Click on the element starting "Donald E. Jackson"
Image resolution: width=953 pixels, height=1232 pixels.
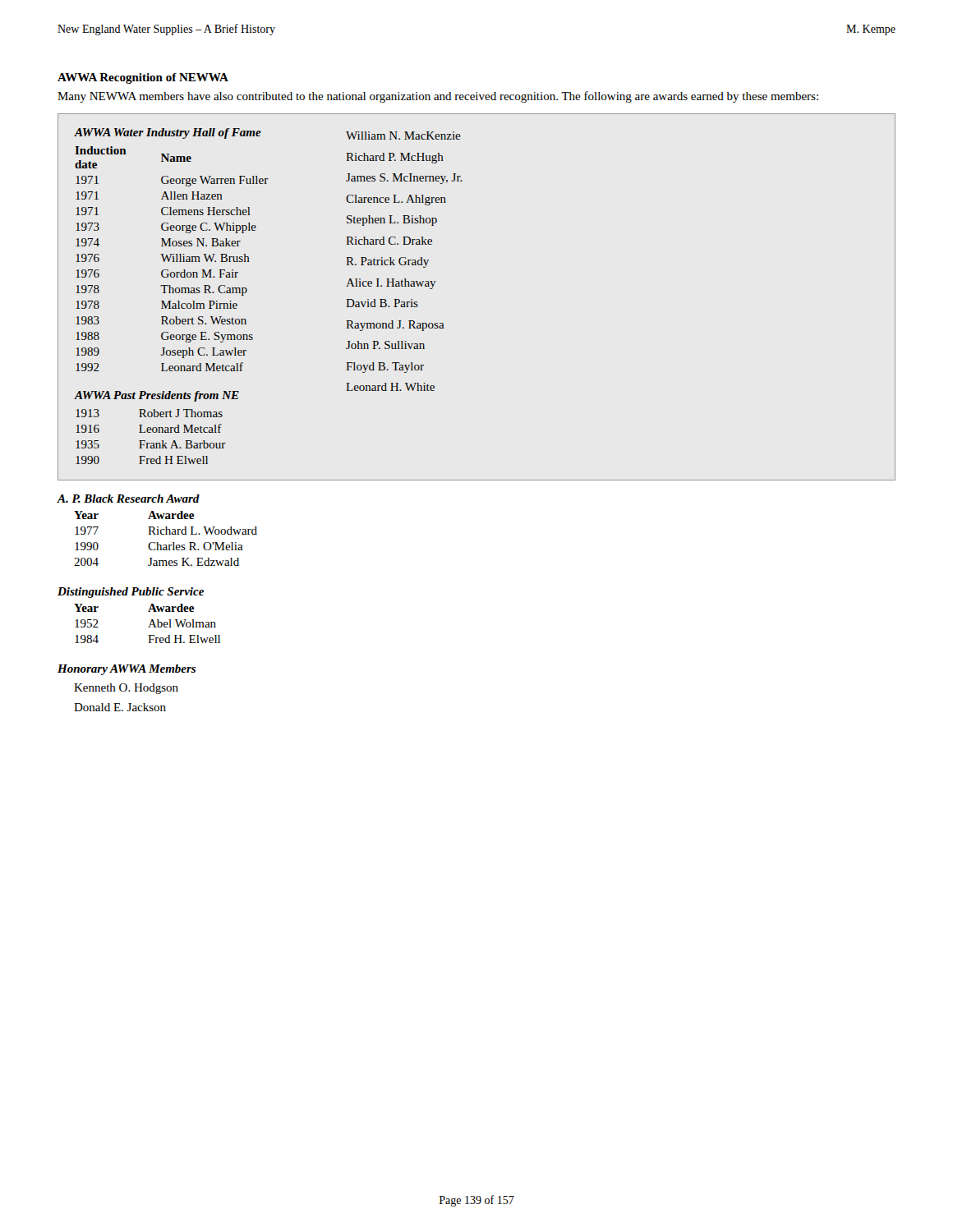click(120, 707)
